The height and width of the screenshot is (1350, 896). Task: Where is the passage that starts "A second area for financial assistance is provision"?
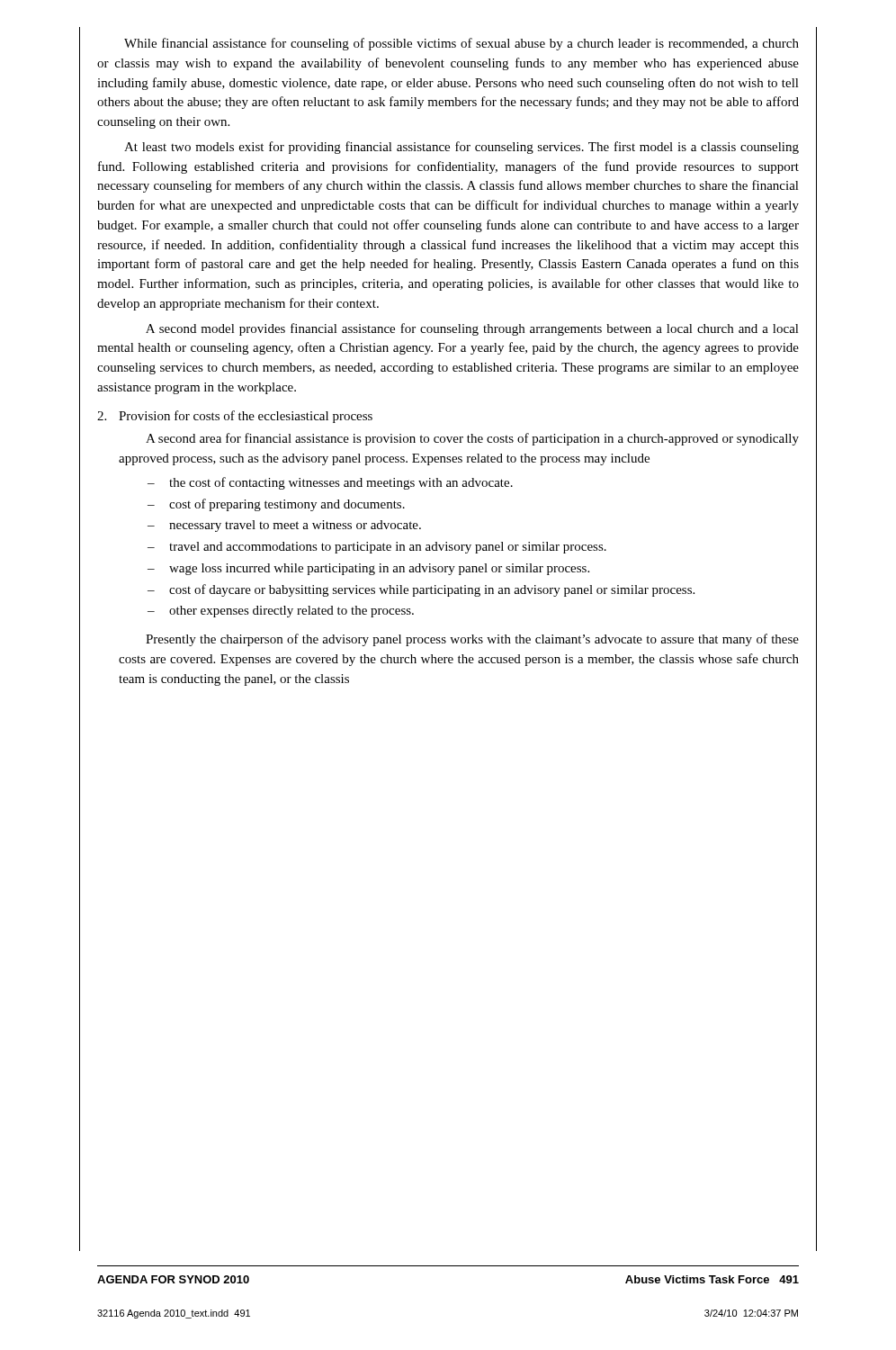tap(459, 449)
